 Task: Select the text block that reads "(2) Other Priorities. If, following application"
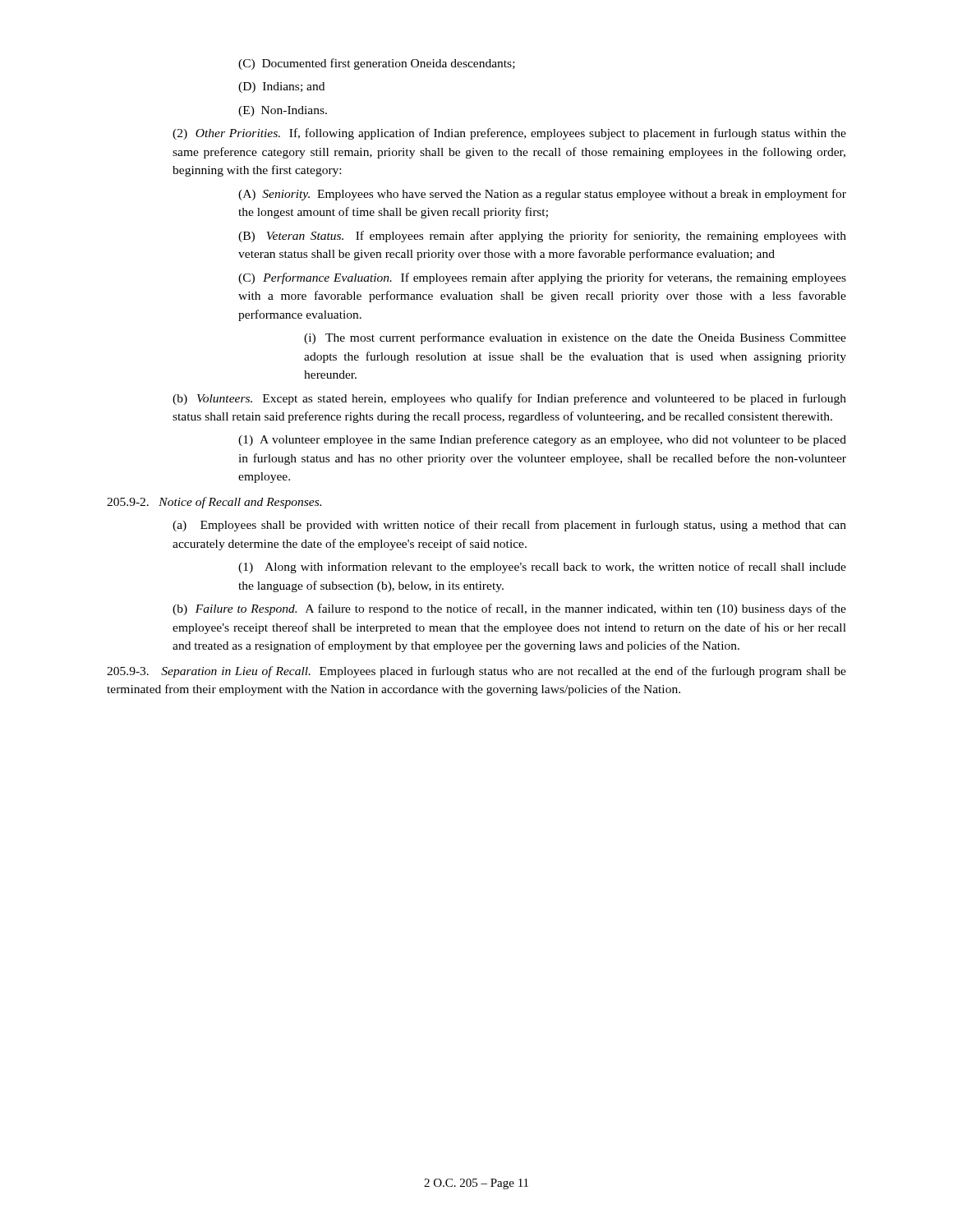point(509,151)
